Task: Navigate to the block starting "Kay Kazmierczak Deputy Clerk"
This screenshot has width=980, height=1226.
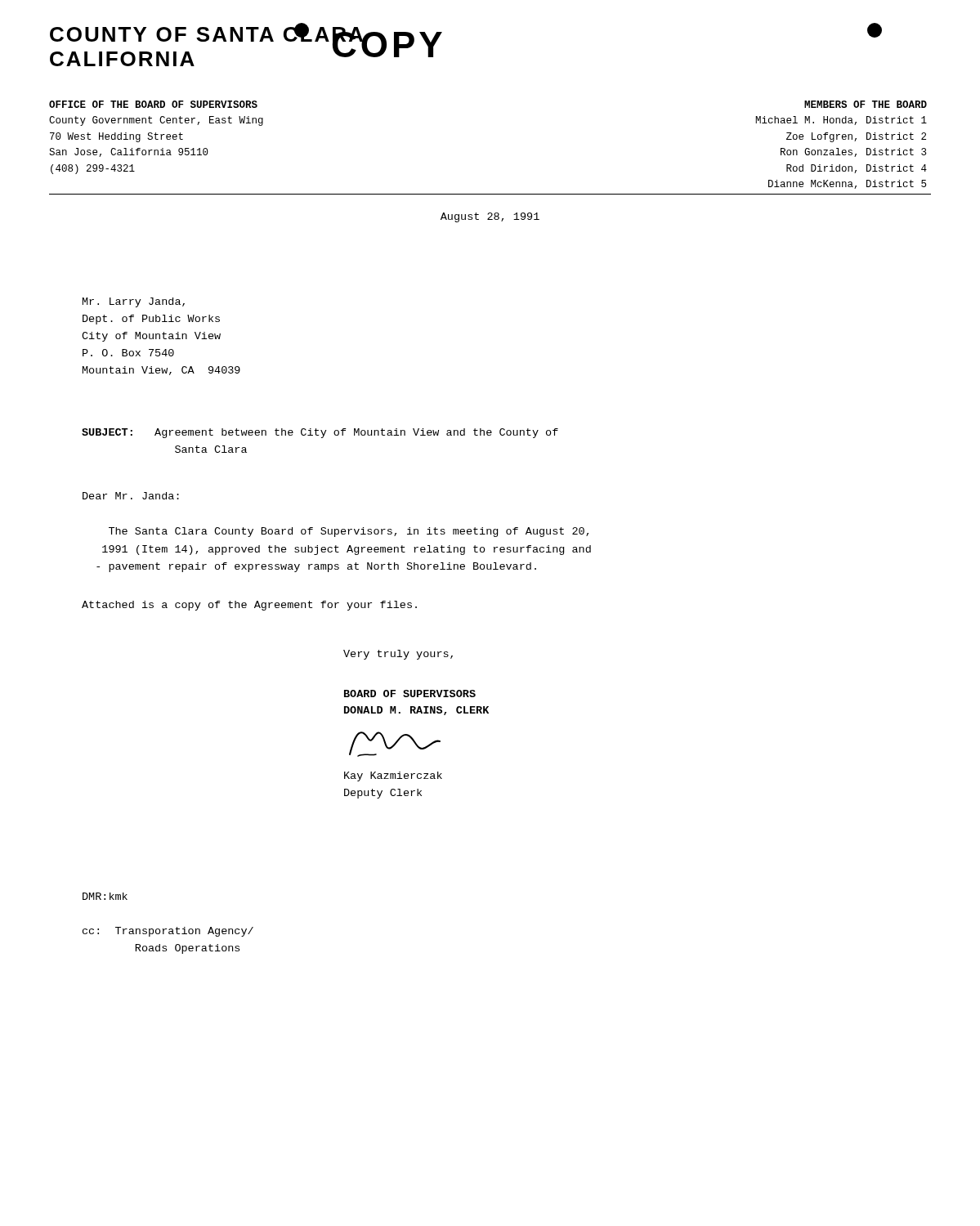Action: 393,785
